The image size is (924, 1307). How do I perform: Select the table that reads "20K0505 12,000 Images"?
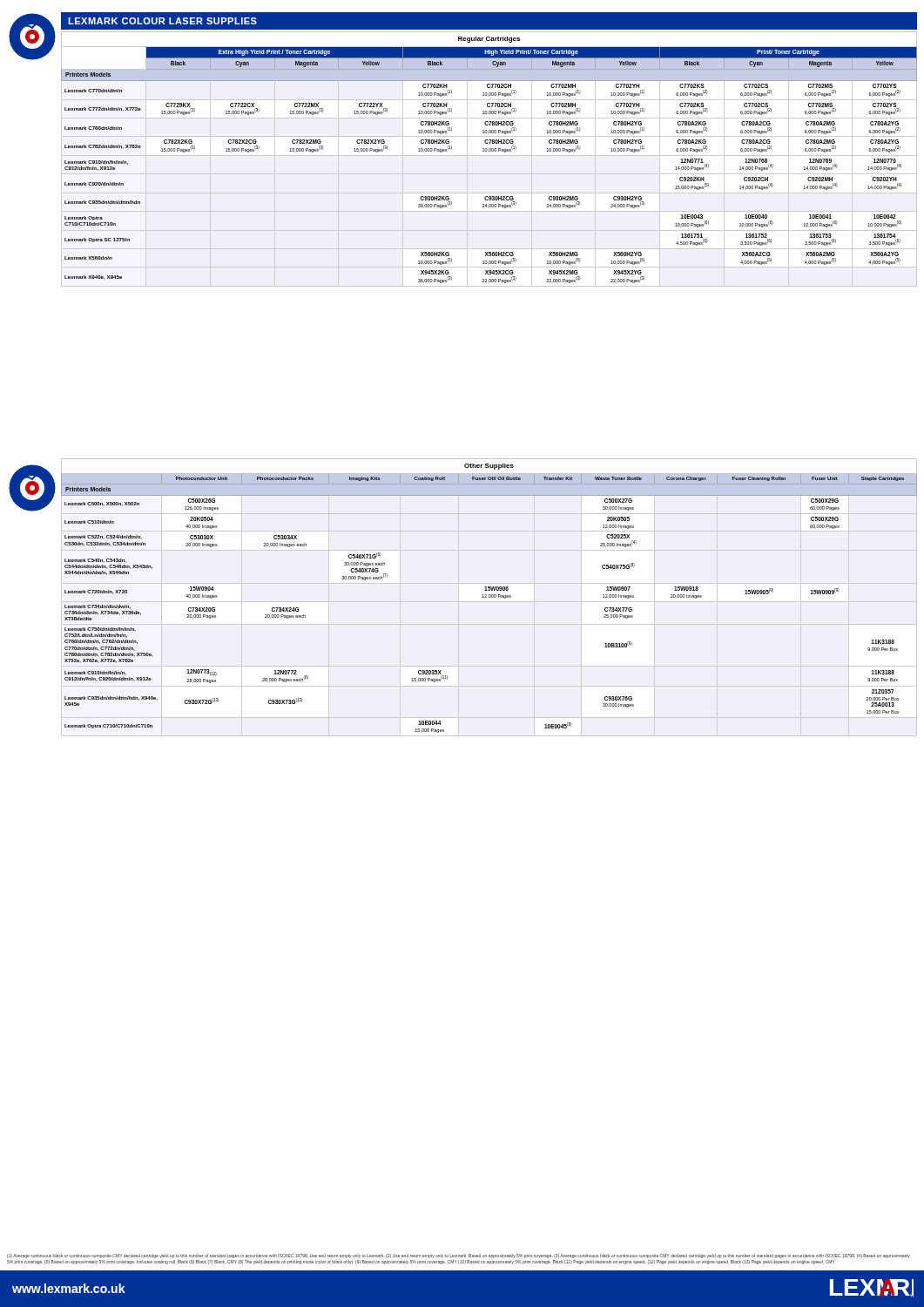pyautogui.click(x=489, y=597)
